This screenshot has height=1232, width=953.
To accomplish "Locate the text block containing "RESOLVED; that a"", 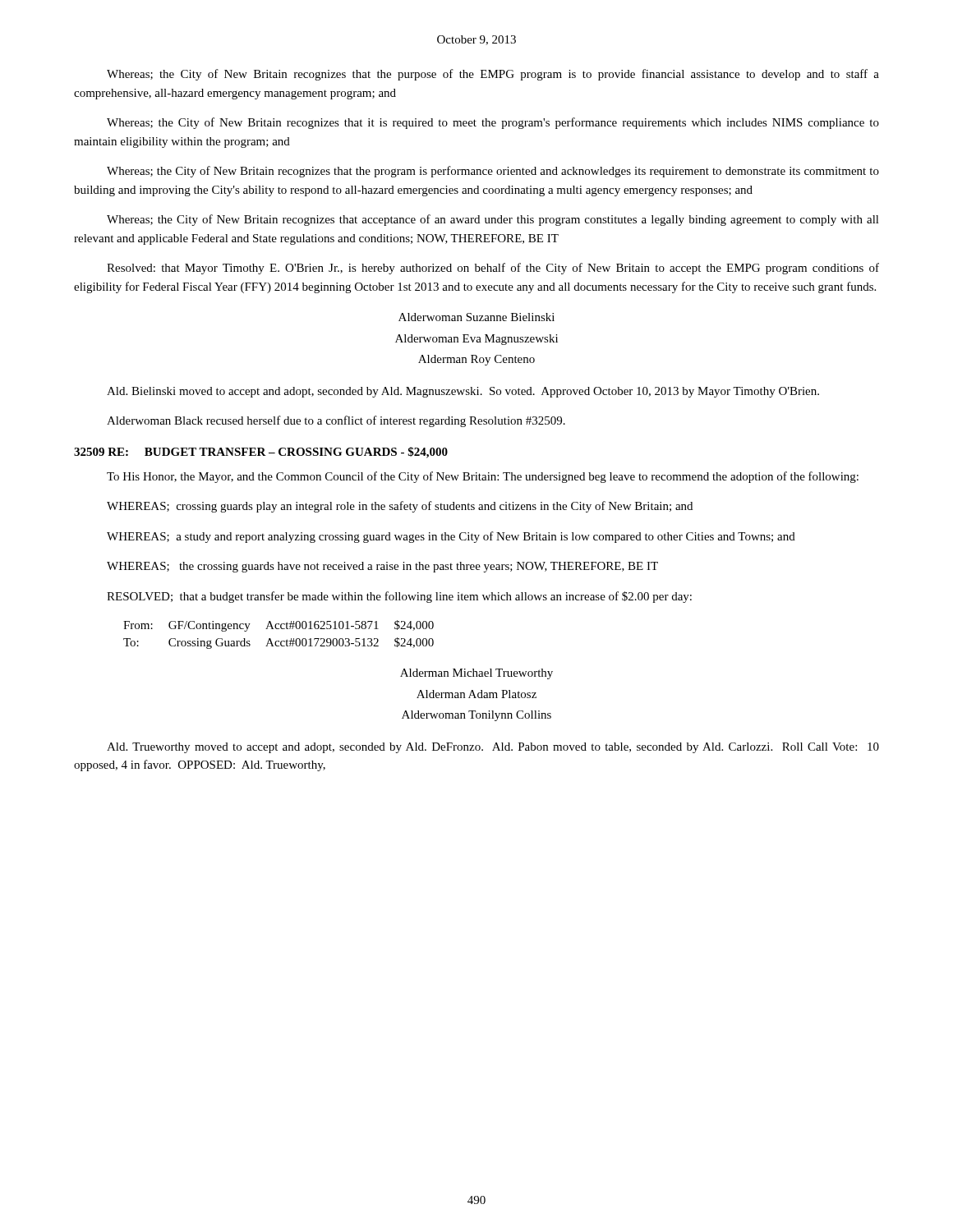I will (x=400, y=596).
